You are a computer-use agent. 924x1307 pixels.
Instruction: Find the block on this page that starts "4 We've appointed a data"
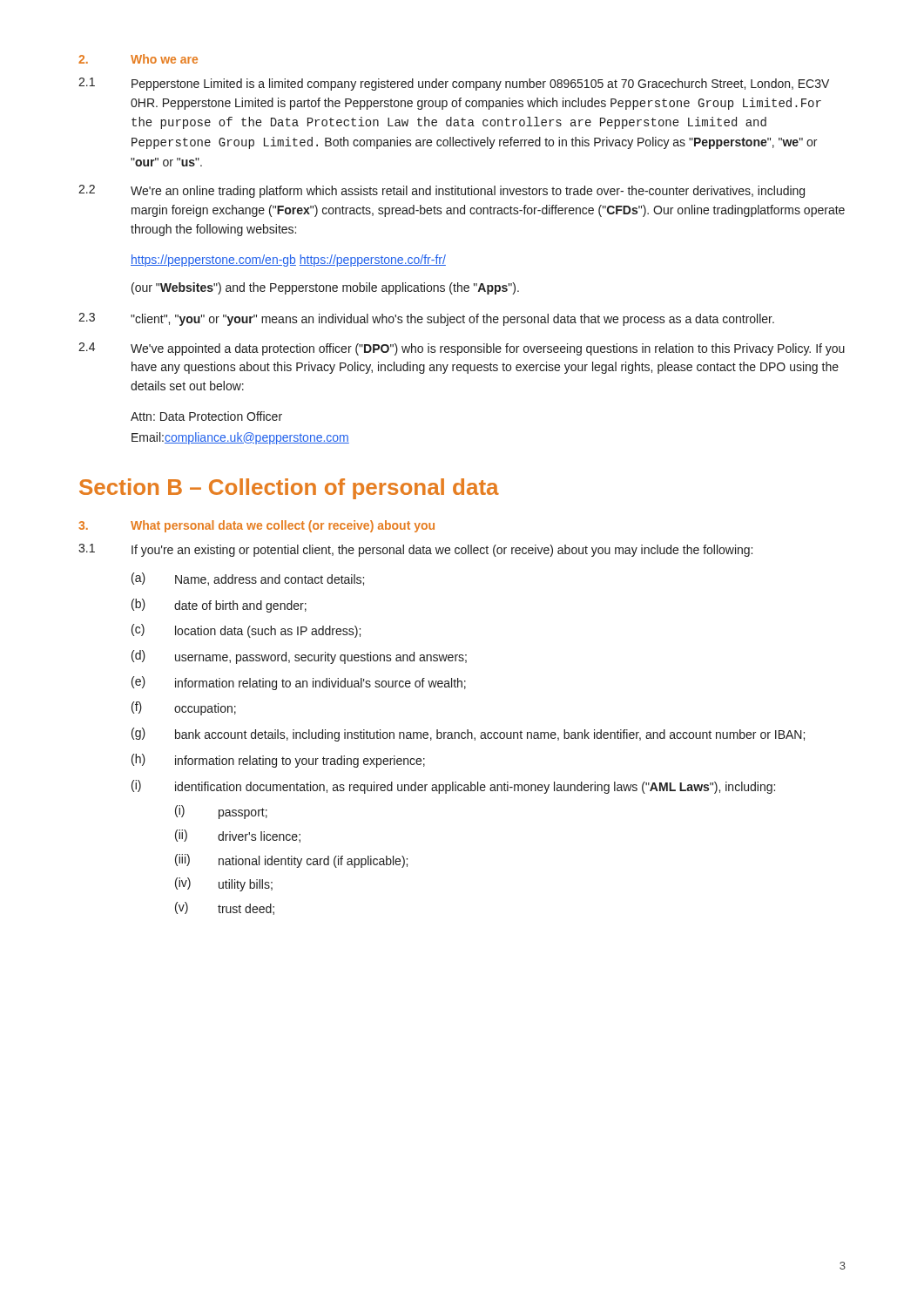click(462, 368)
